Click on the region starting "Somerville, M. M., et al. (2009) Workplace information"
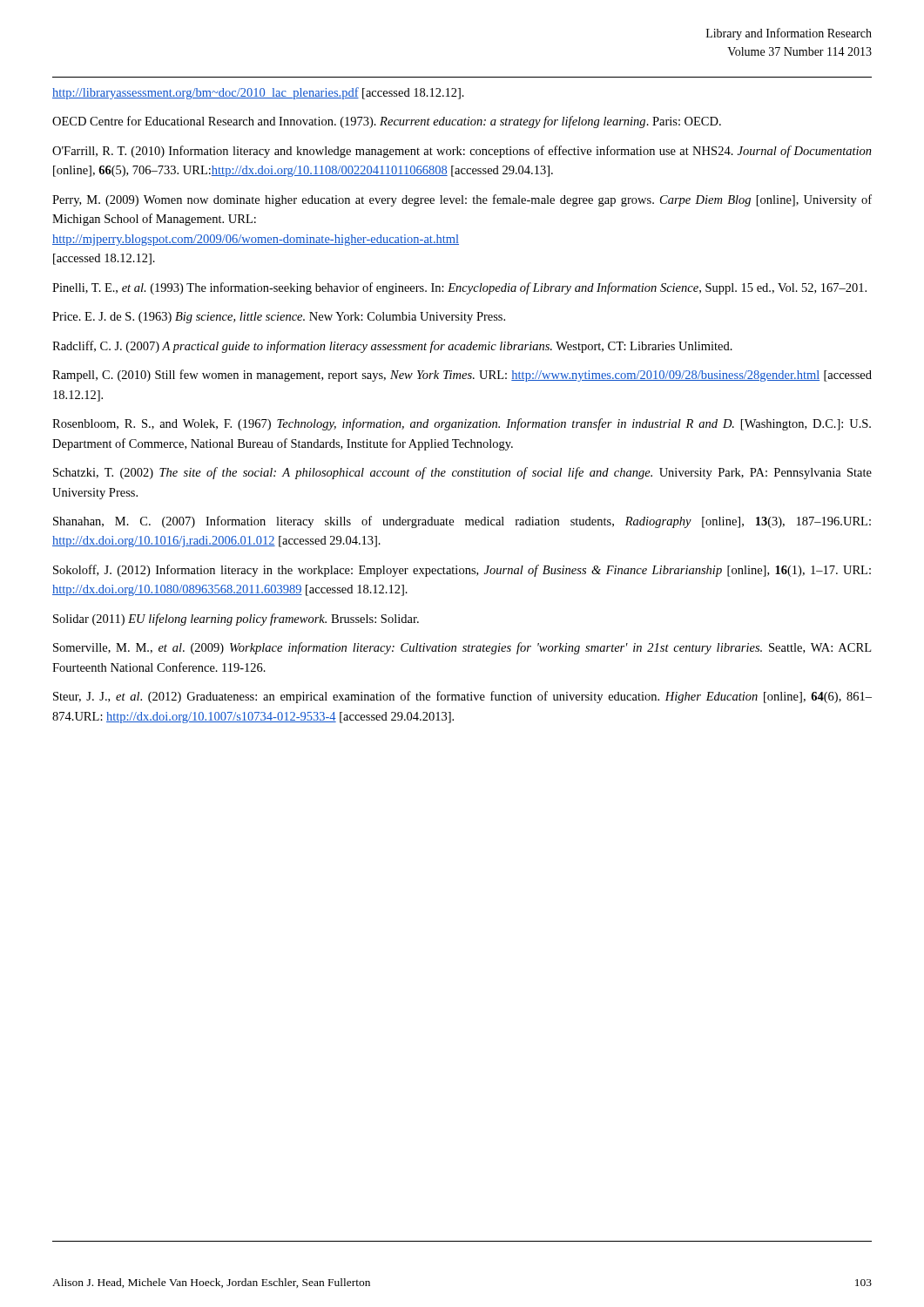The height and width of the screenshot is (1307, 924). pos(462,657)
